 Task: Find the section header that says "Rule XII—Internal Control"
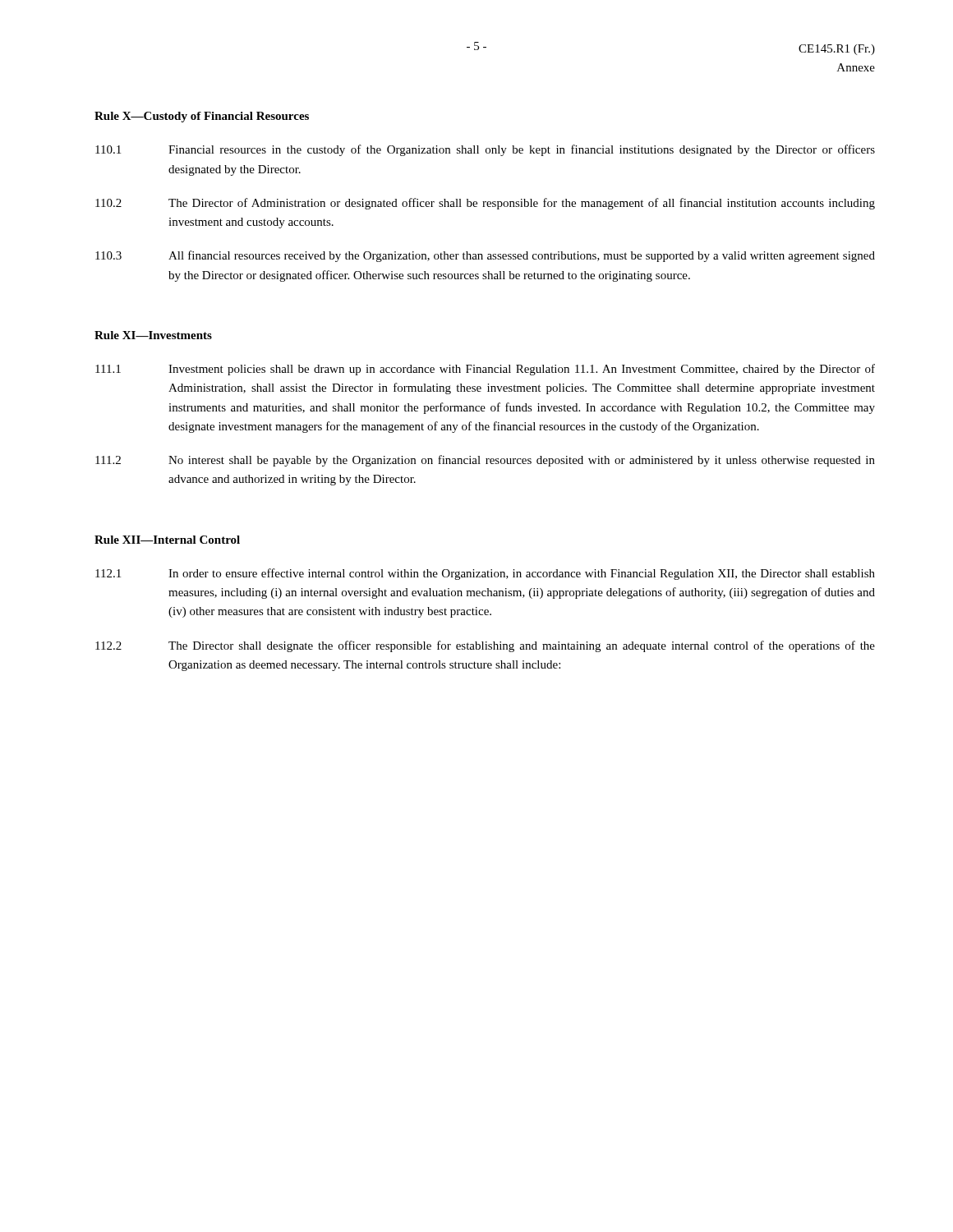167,539
